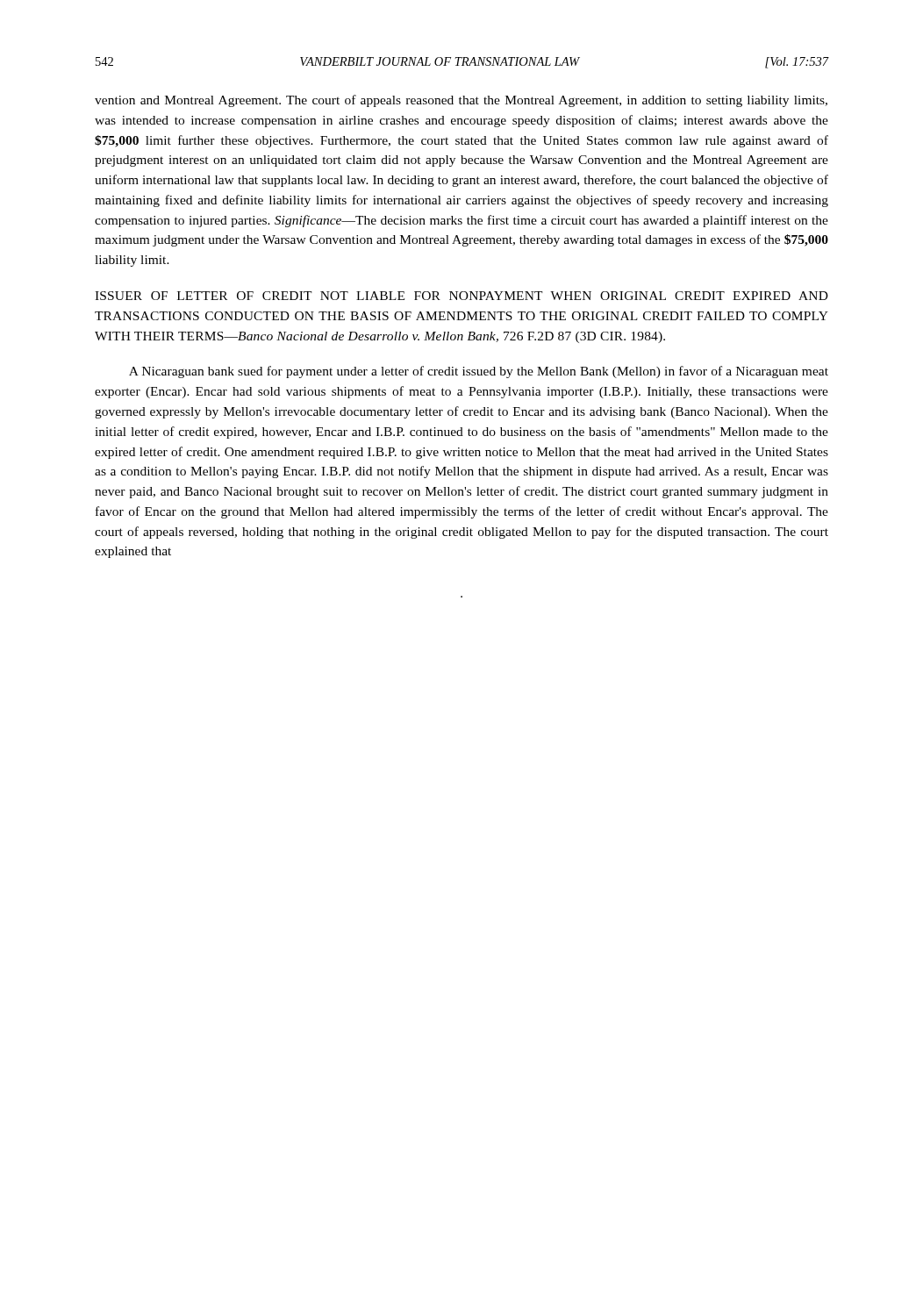923x1316 pixels.
Task: Navigate to the text block starting "vention and Montreal Agreement. The court of"
Action: (x=462, y=180)
